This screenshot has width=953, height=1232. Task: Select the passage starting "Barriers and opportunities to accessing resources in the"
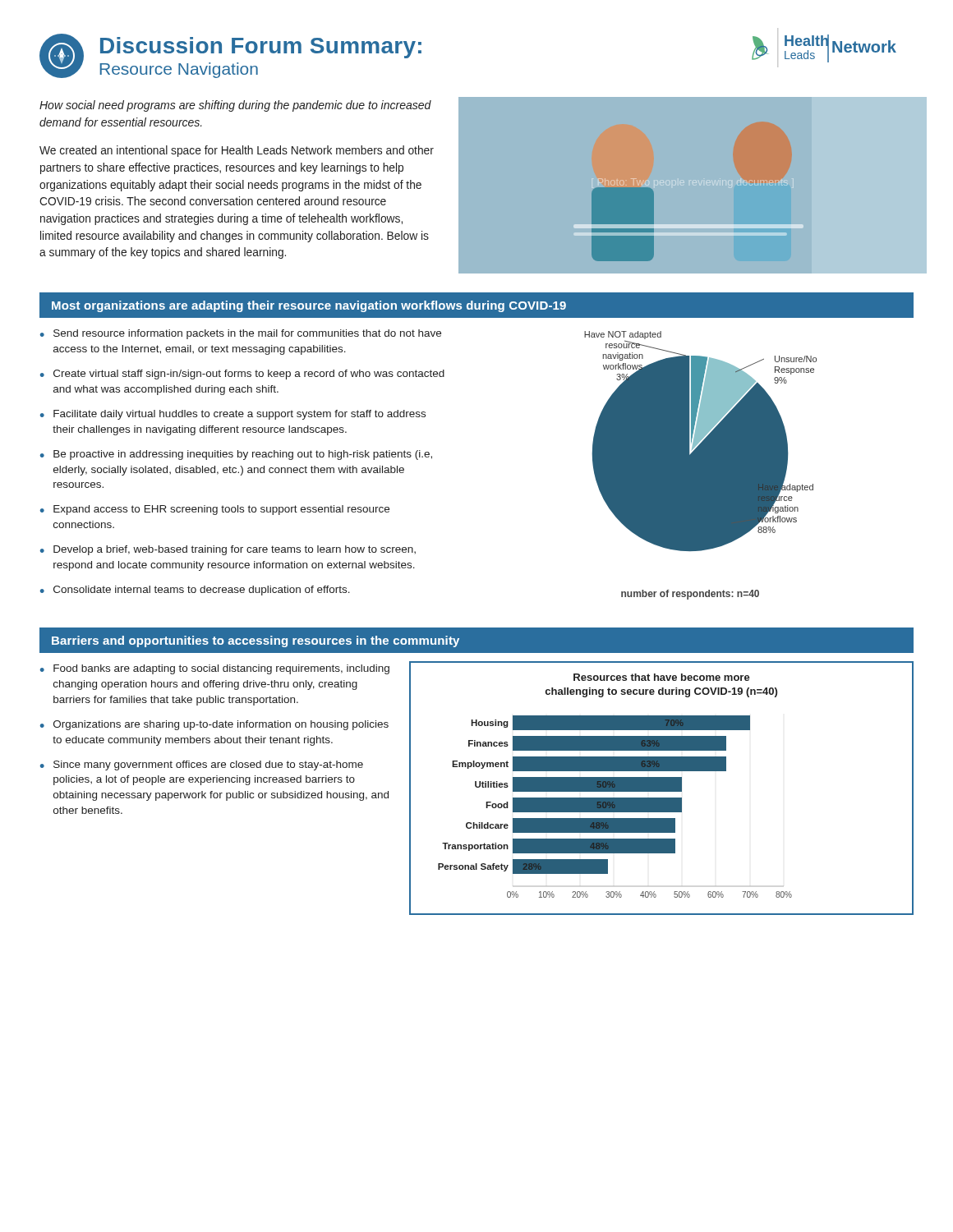[255, 640]
